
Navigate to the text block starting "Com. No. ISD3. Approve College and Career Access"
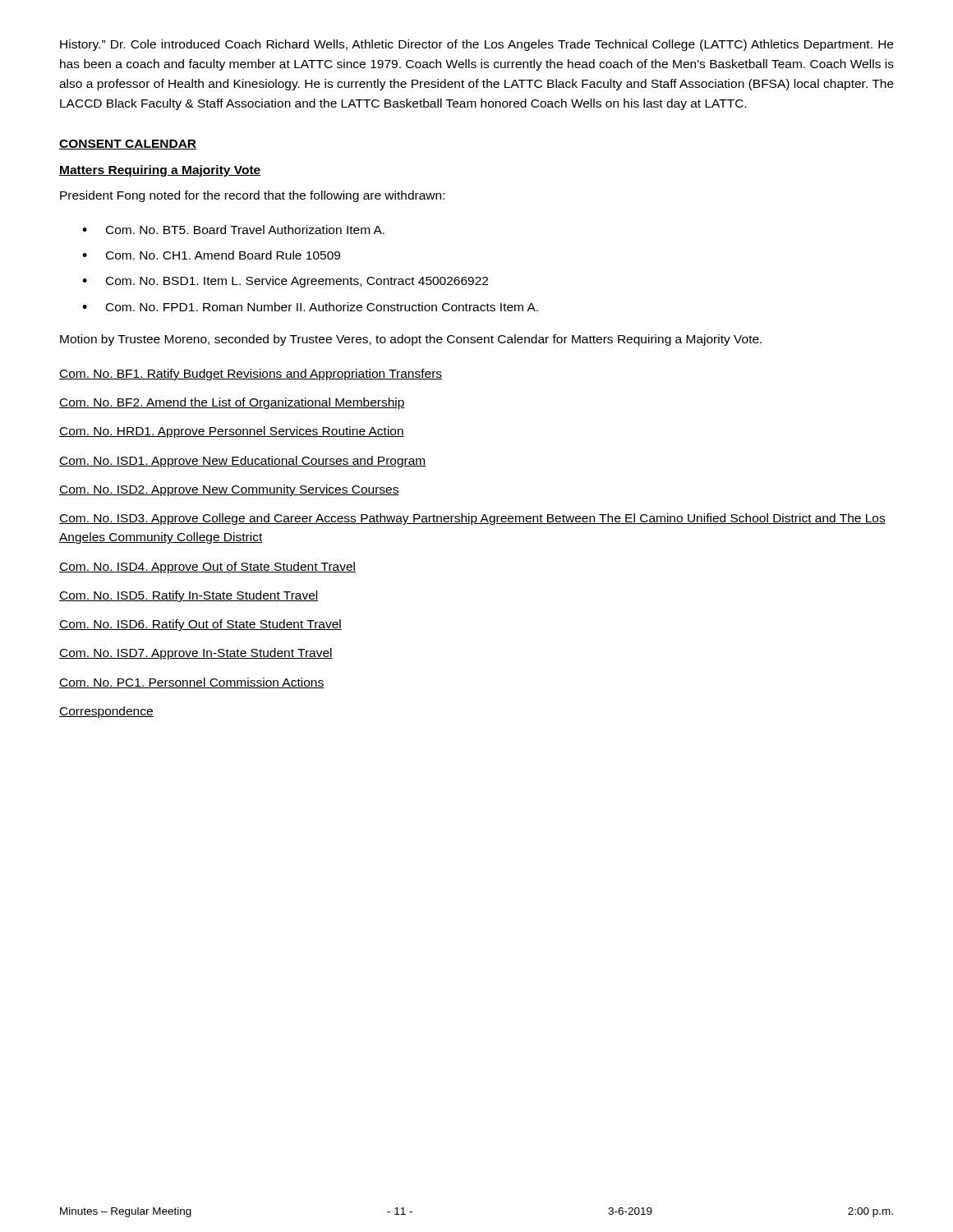click(476, 528)
